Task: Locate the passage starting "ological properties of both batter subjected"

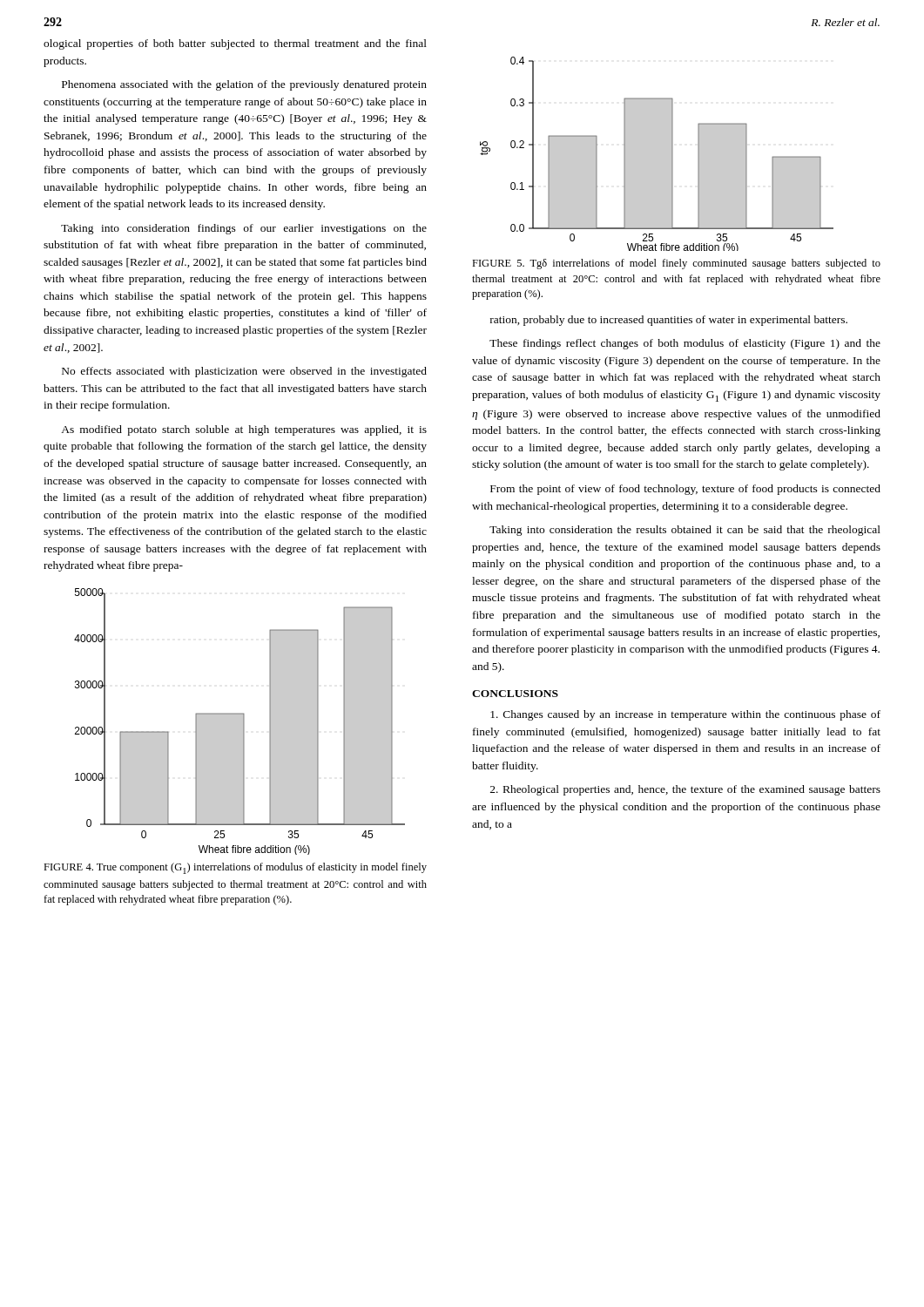Action: point(235,304)
